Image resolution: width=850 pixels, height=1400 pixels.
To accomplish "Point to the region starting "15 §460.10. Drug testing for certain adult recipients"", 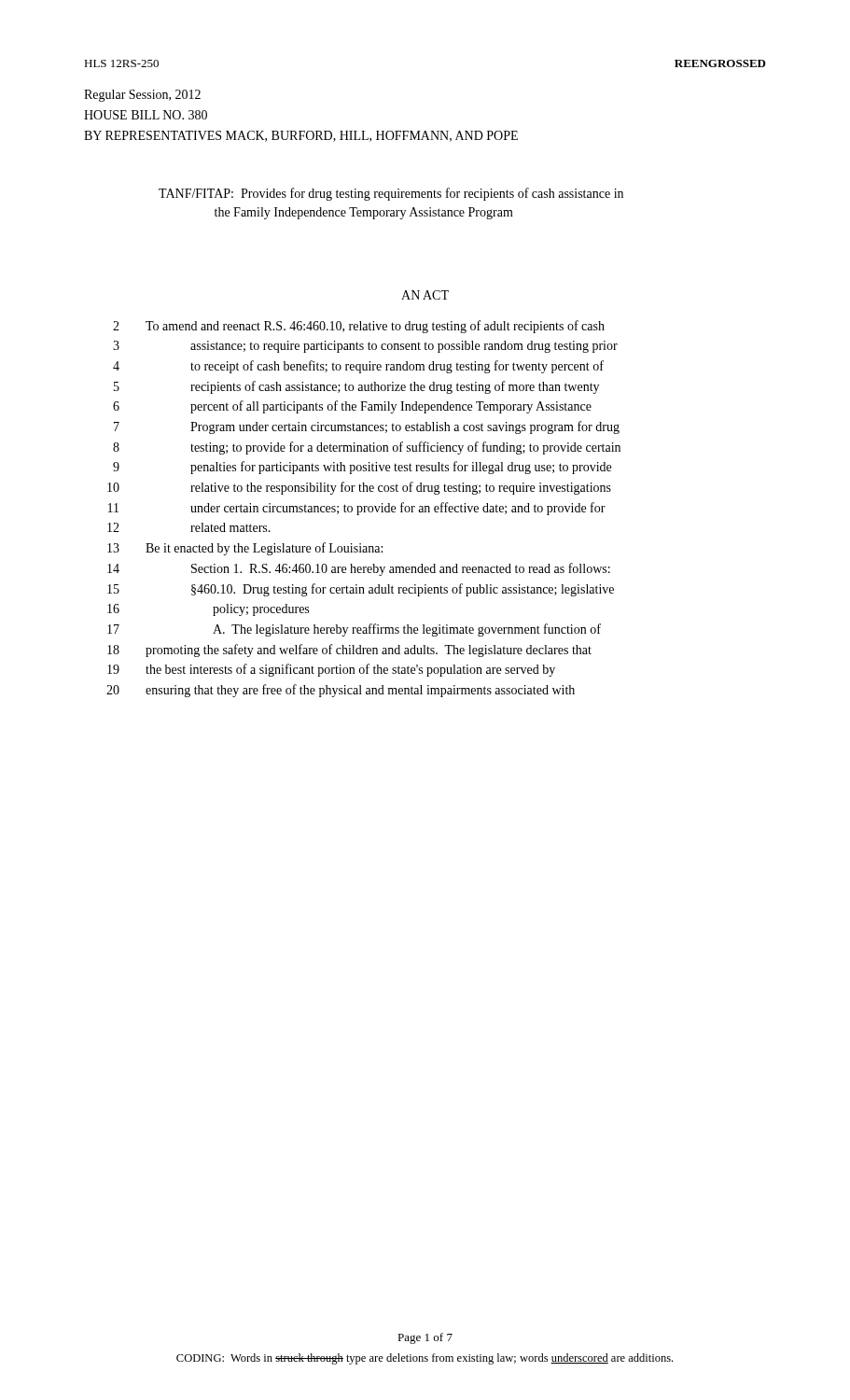I will point(425,589).
